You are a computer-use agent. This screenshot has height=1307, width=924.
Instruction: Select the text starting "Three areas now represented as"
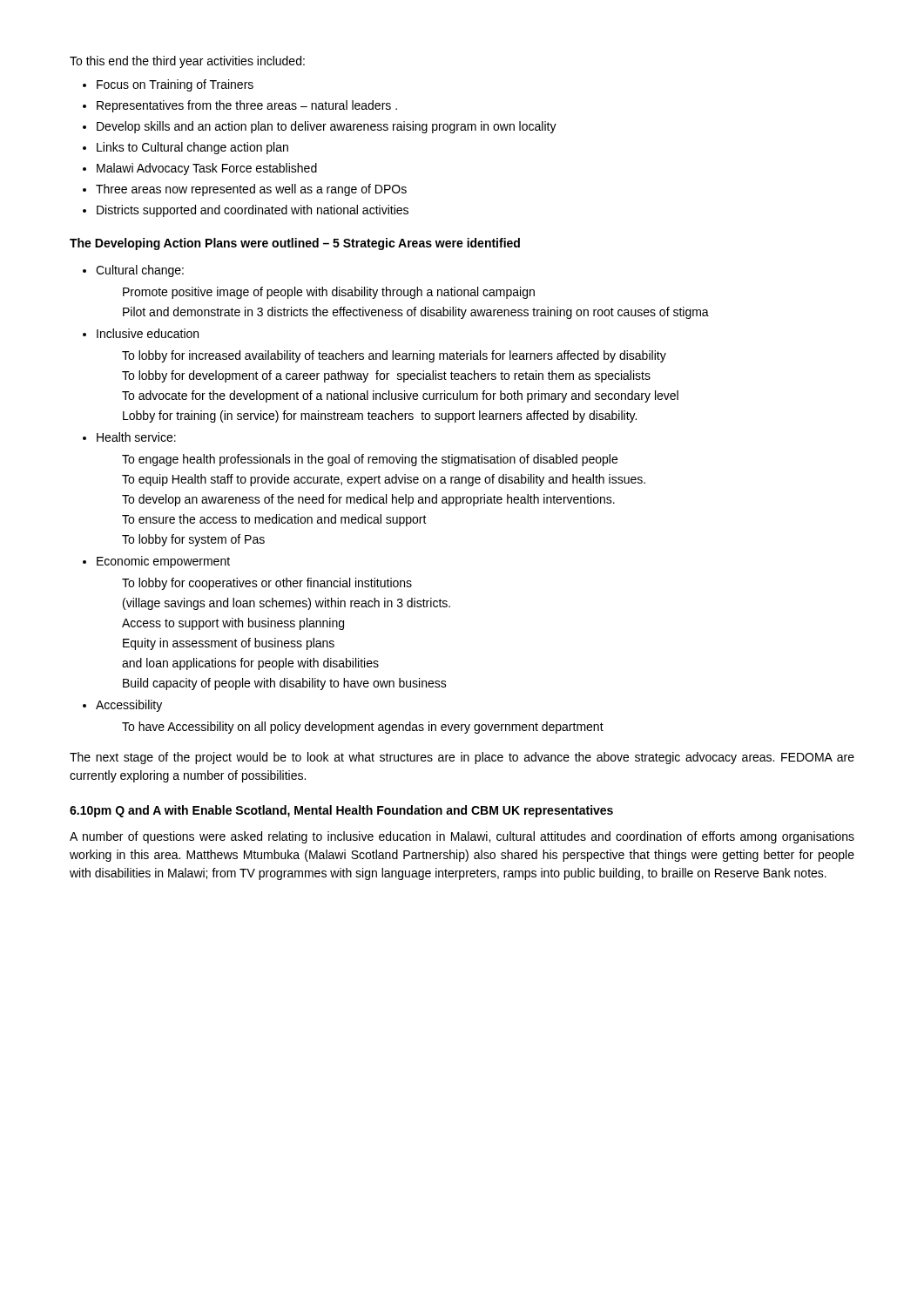click(x=251, y=190)
